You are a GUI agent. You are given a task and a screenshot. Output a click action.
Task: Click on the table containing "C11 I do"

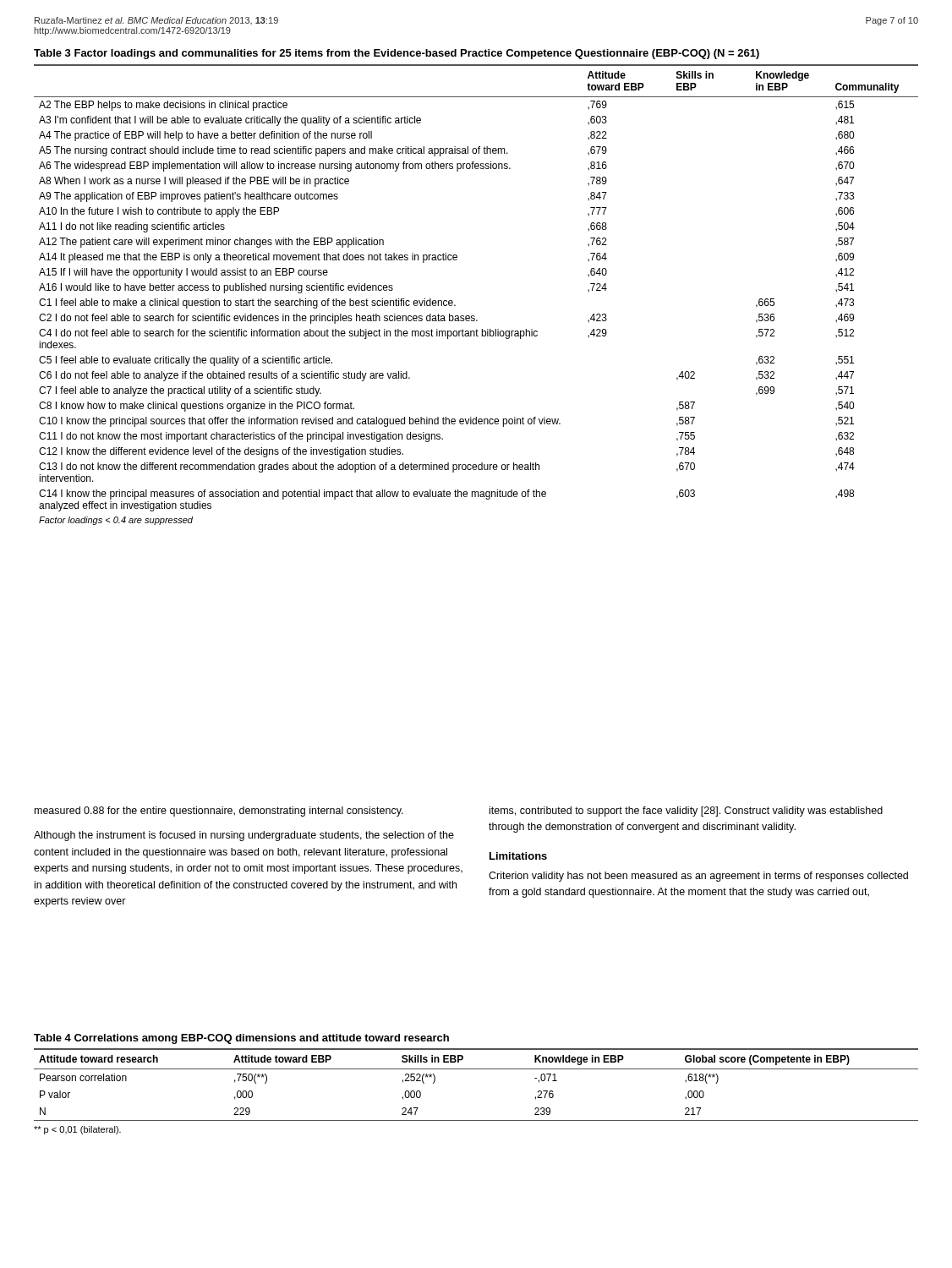point(476,295)
